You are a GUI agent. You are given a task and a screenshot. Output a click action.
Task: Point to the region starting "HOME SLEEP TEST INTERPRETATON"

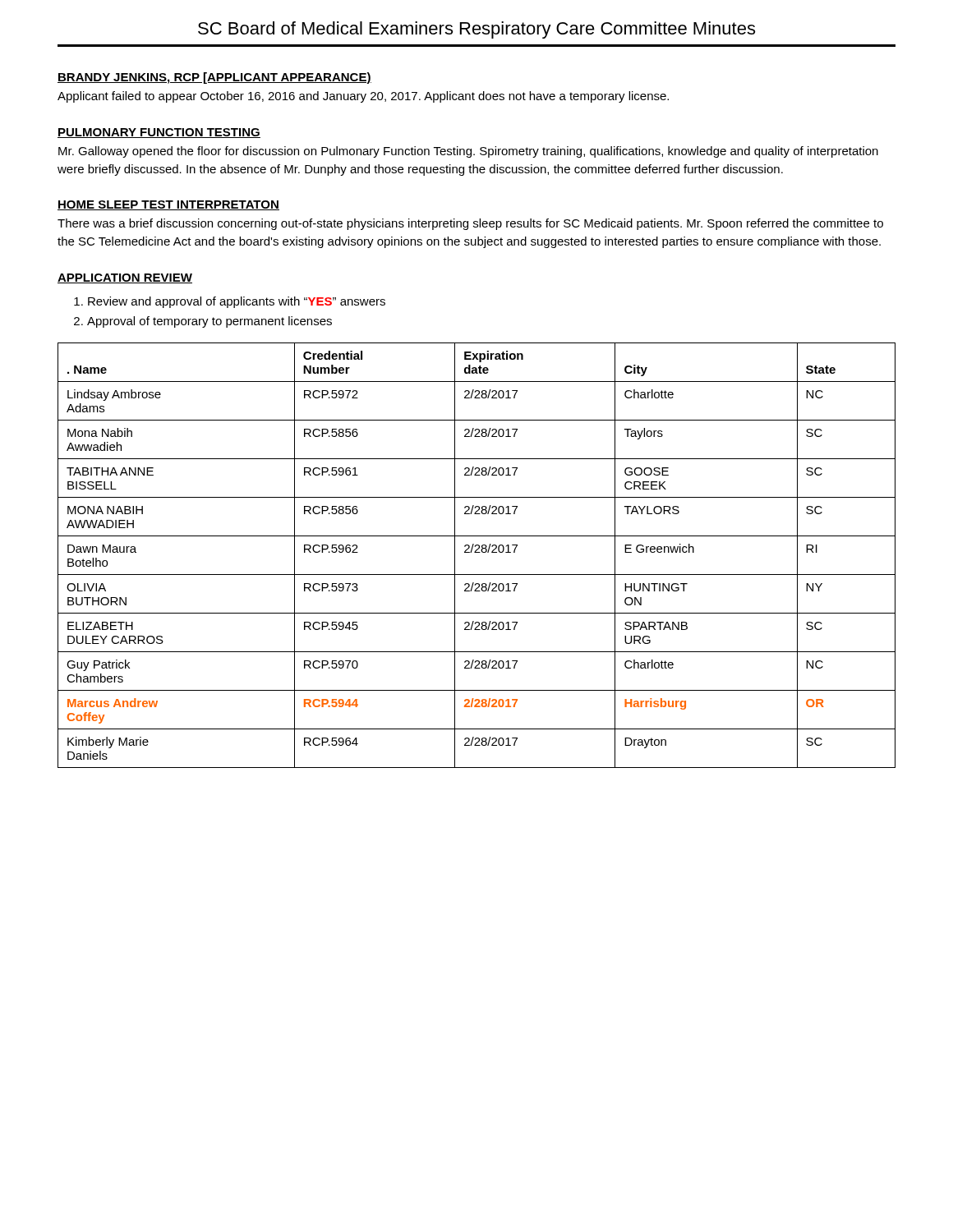[168, 204]
